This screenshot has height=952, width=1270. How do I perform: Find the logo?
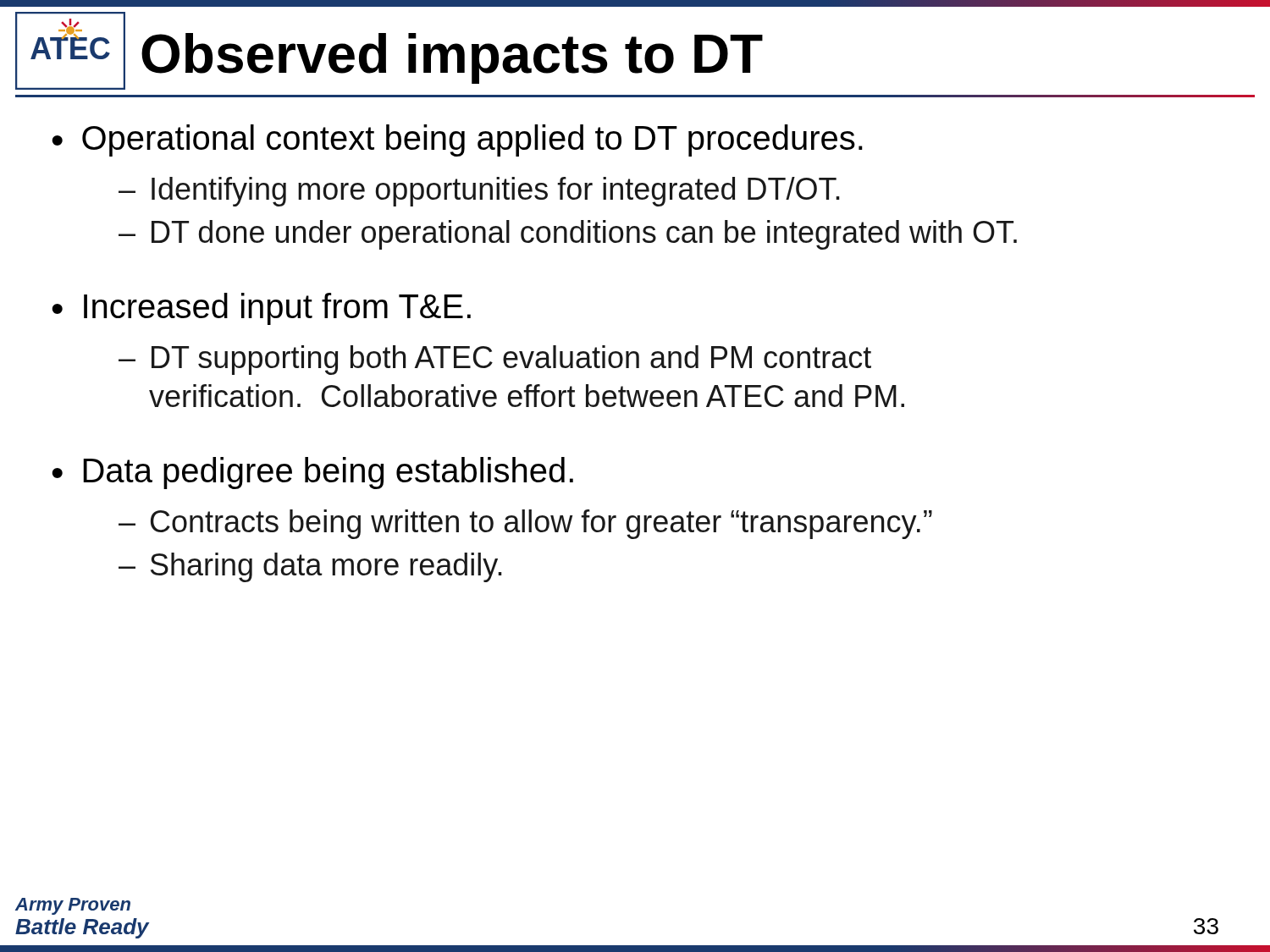point(70,51)
